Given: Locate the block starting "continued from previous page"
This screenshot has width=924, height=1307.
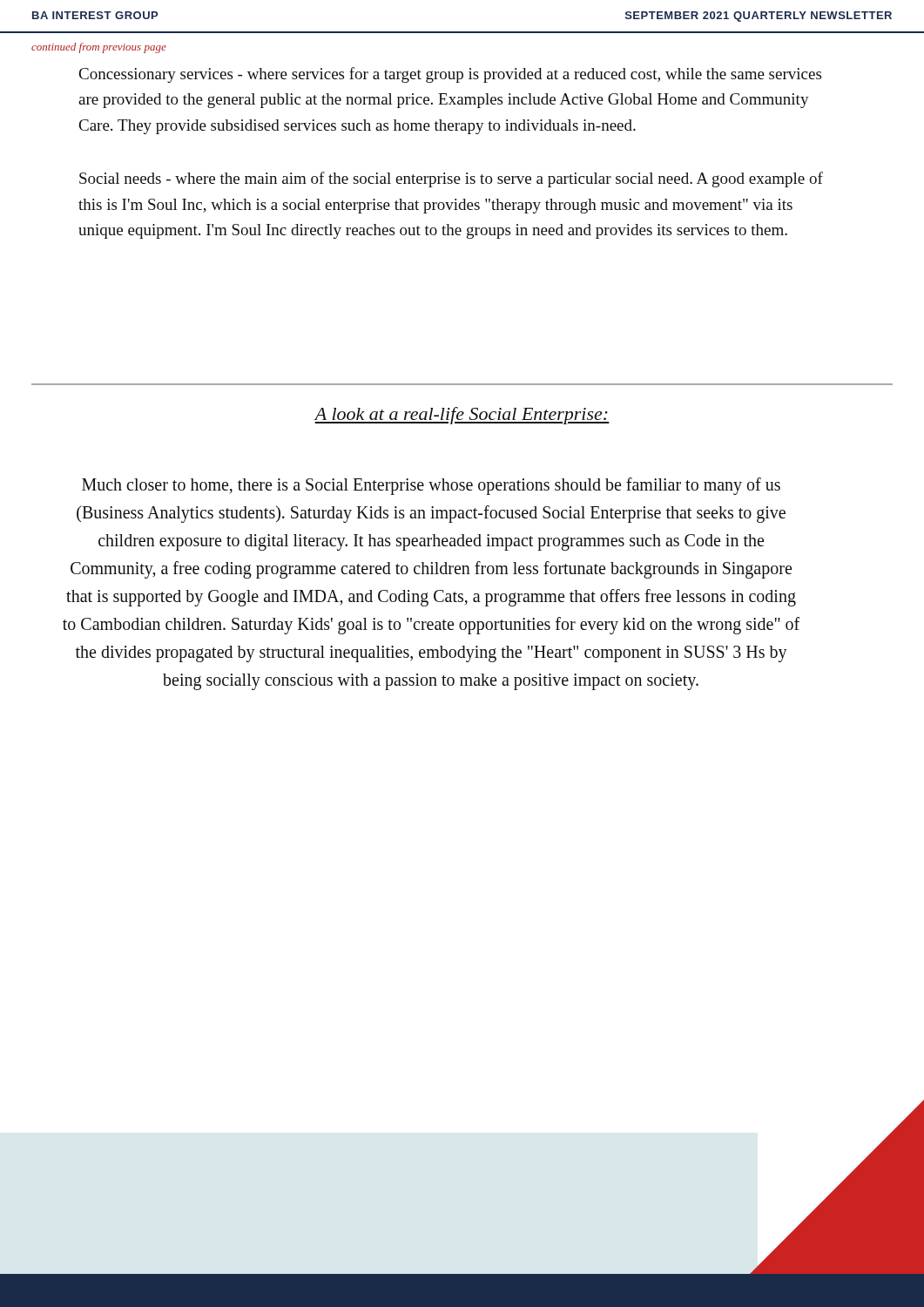Looking at the screenshot, I should click(x=99, y=47).
